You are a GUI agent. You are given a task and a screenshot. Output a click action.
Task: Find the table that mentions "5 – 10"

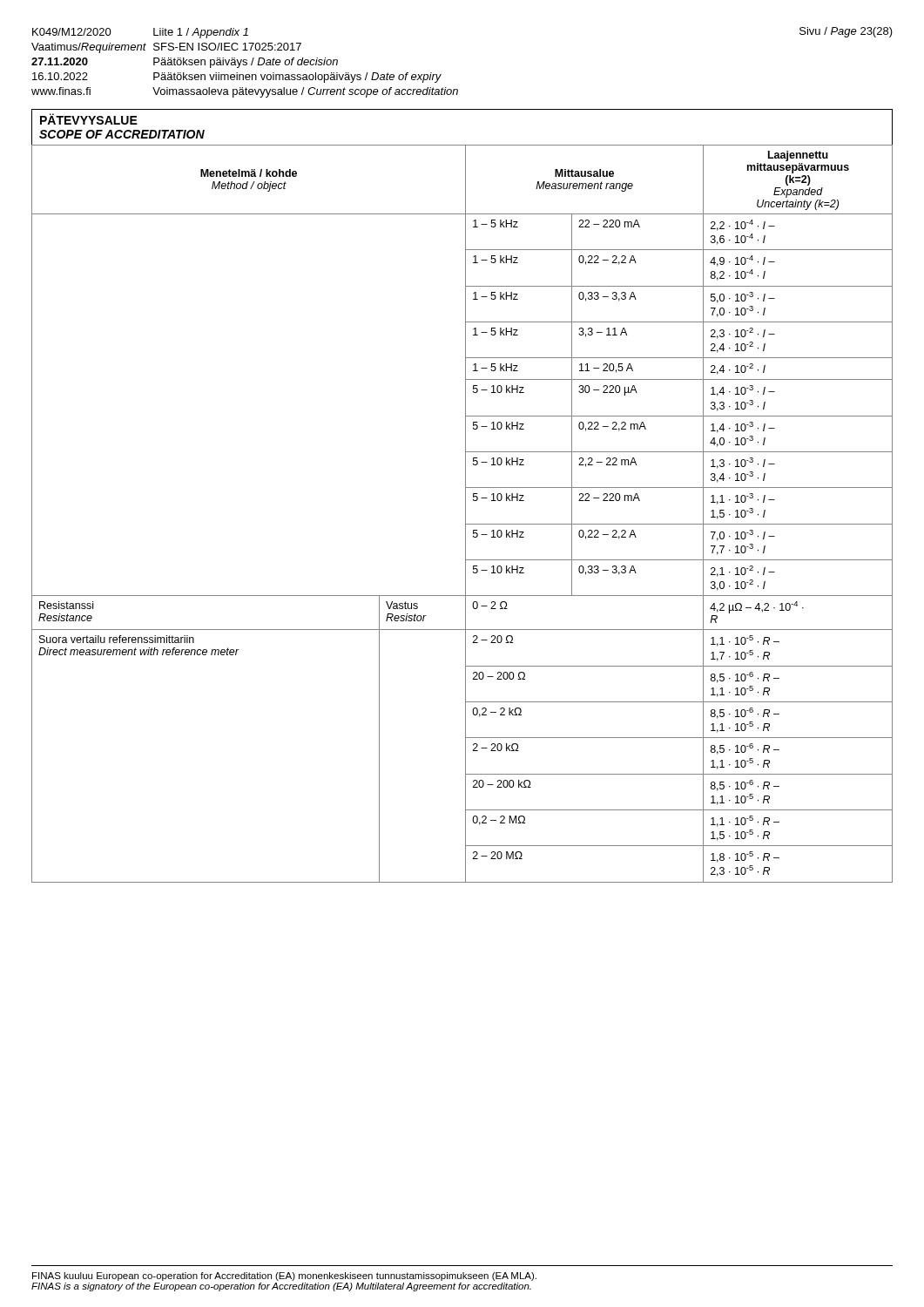point(462,514)
